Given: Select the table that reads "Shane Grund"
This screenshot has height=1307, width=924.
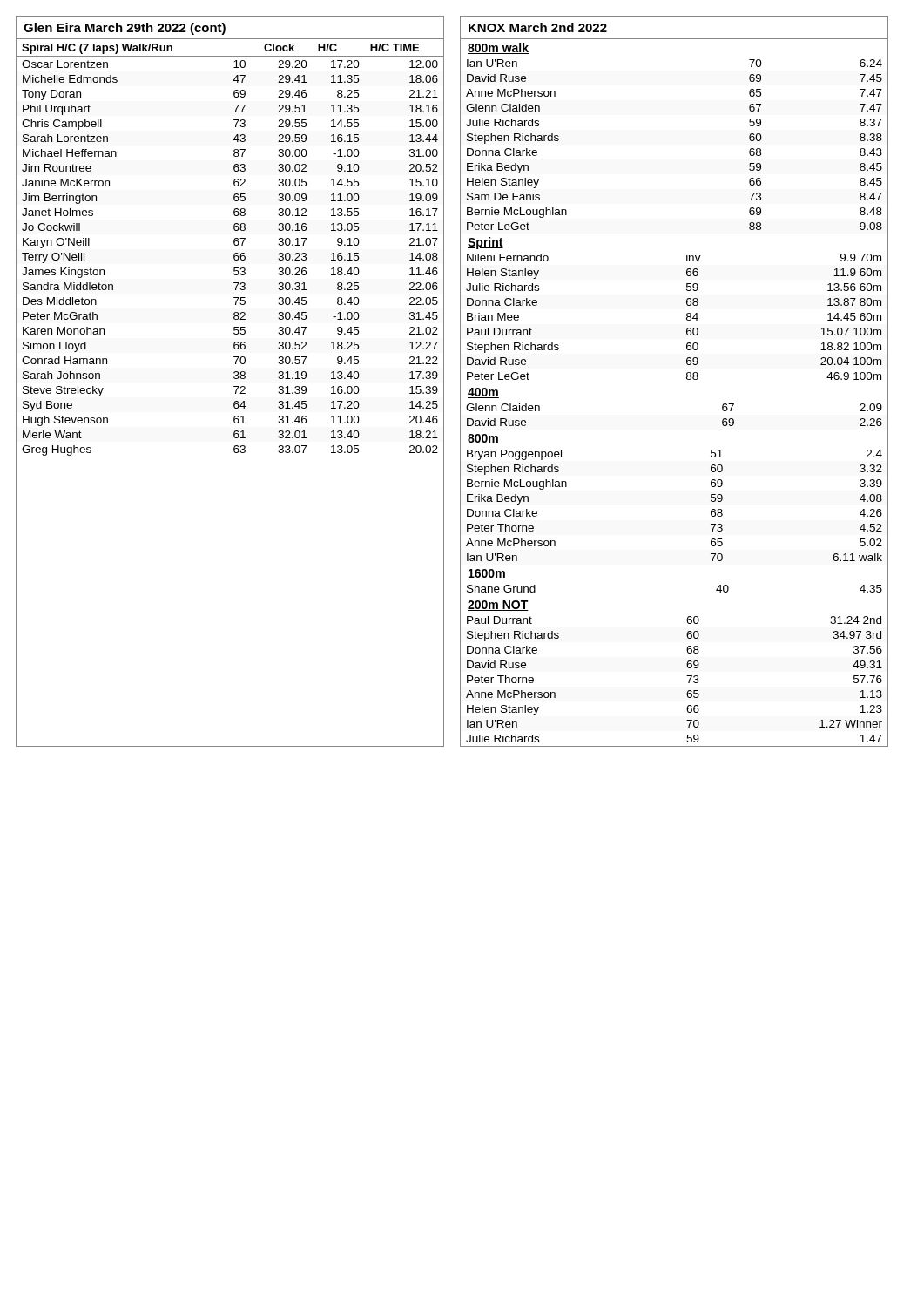Looking at the screenshot, I should 674,589.
